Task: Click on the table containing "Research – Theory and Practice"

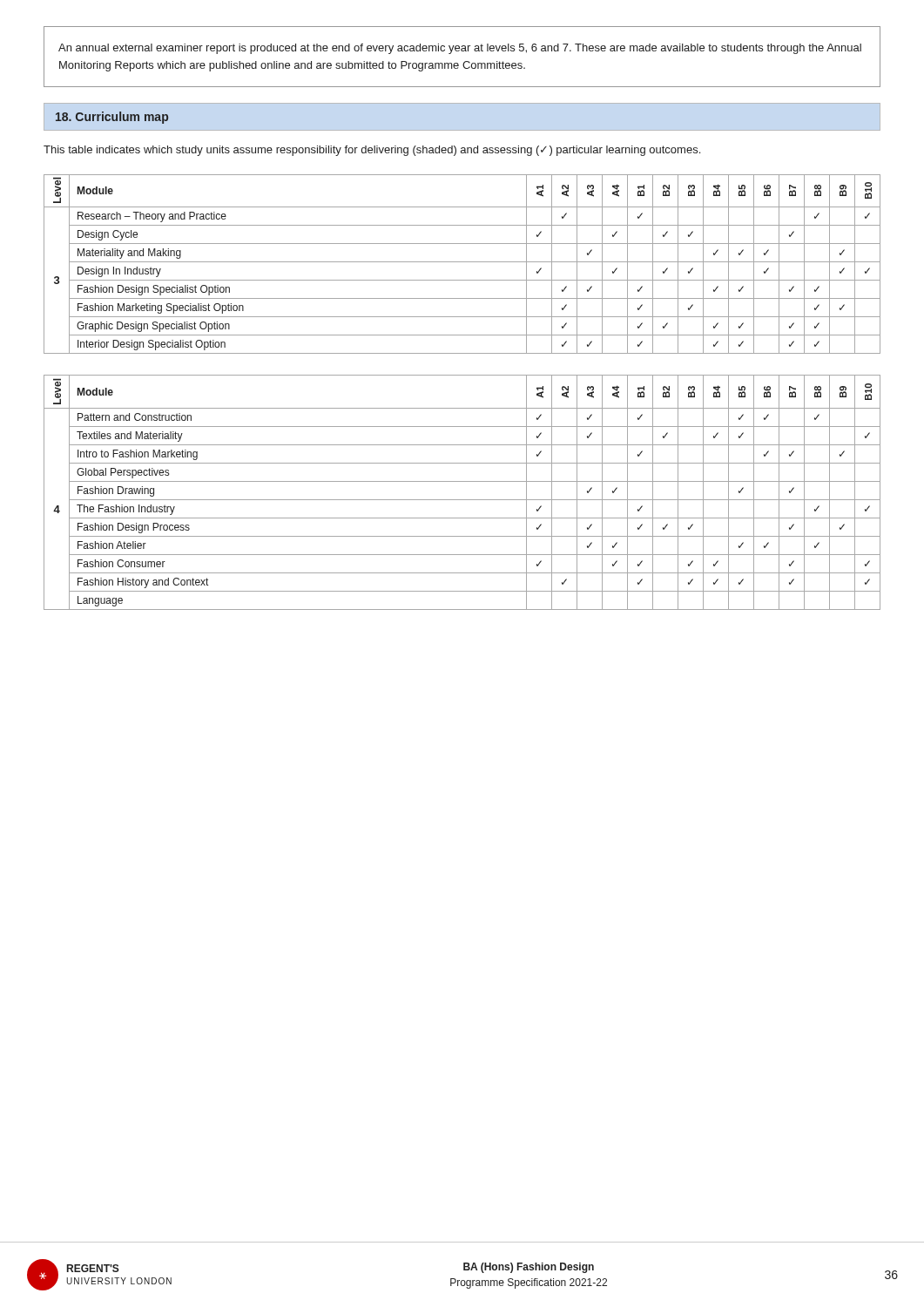Action: 462,264
